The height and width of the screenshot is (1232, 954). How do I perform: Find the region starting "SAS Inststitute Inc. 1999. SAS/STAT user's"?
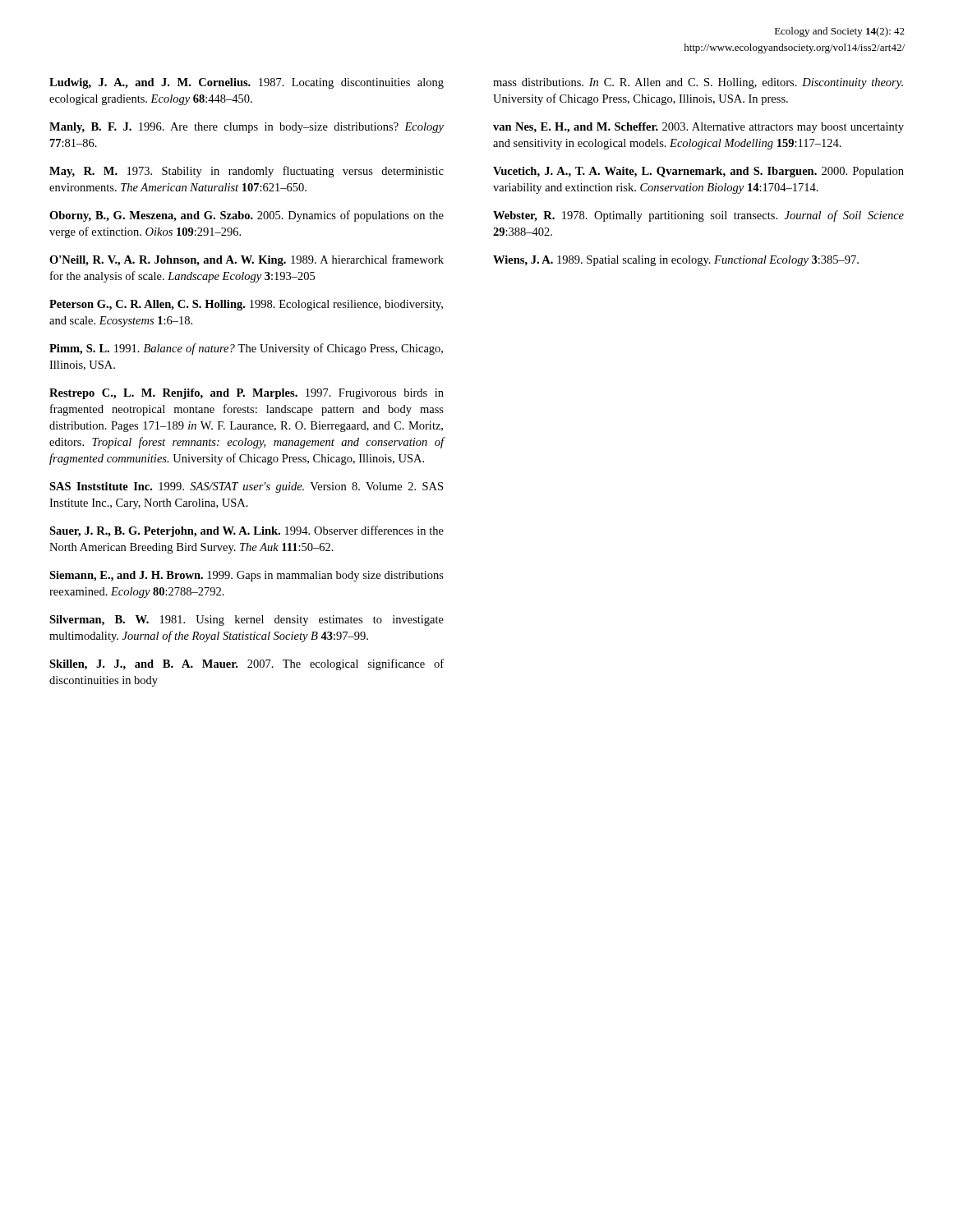tap(247, 494)
